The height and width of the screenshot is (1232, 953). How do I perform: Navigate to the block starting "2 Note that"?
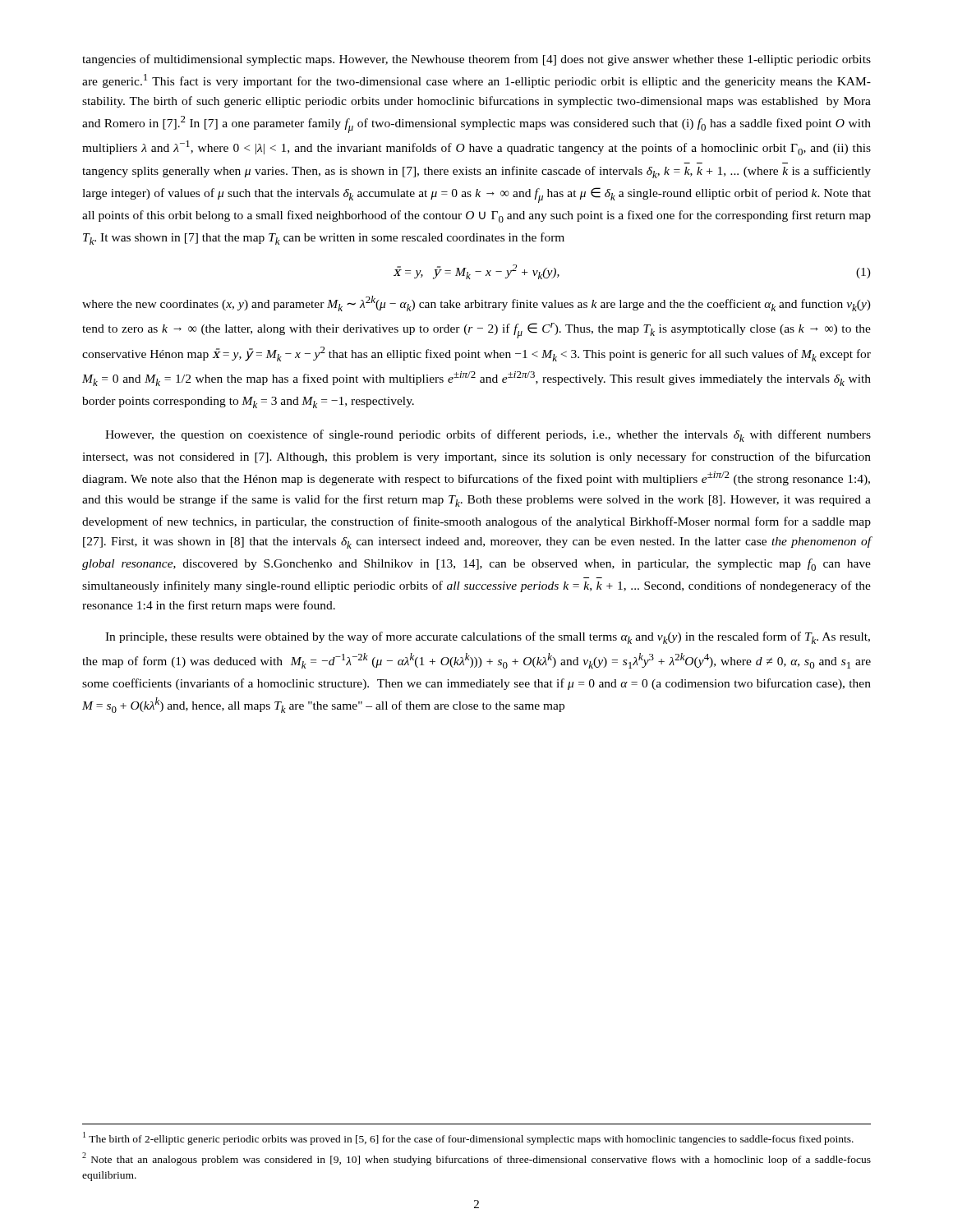[x=476, y=1166]
